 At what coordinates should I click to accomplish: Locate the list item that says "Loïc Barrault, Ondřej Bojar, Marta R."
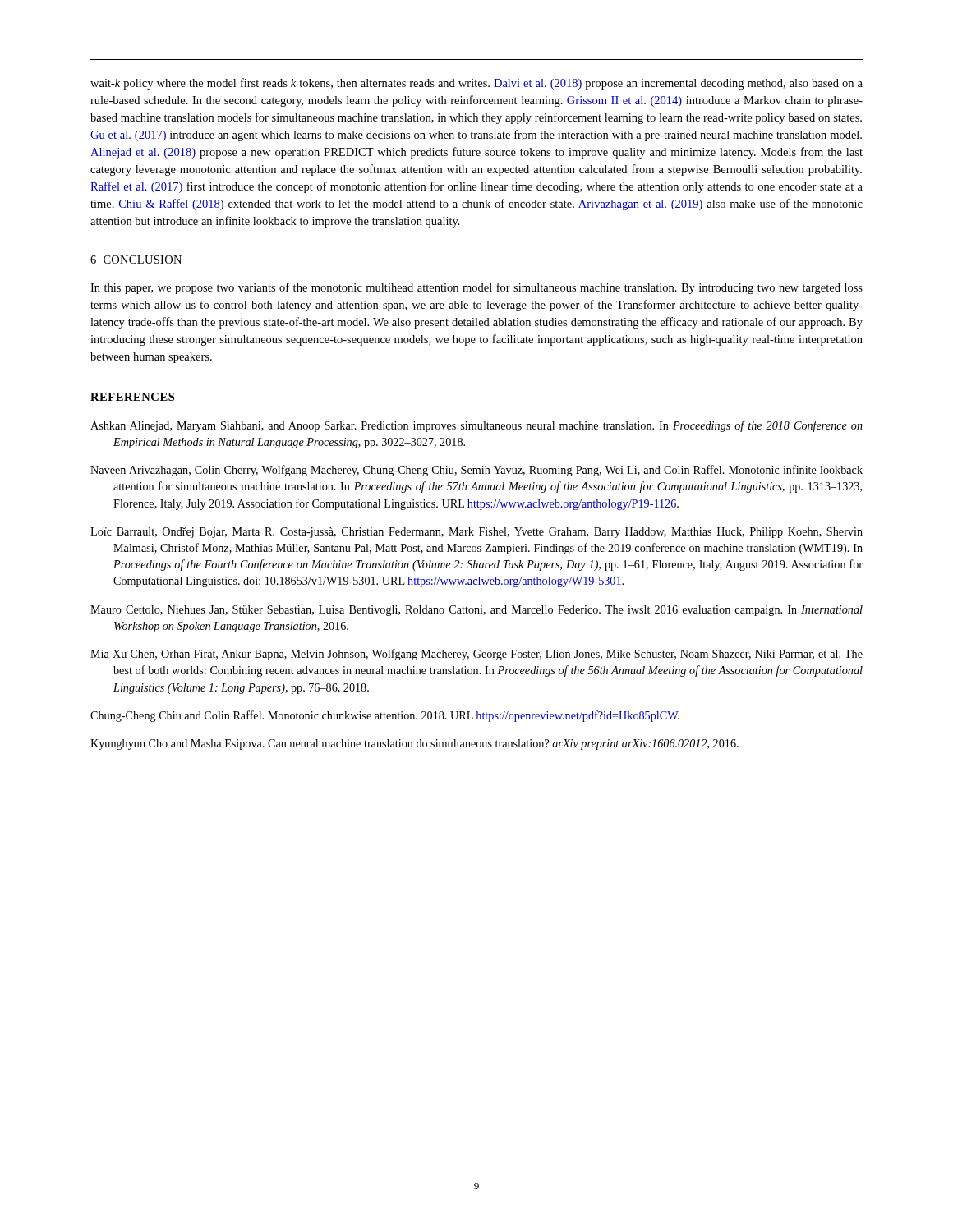coord(476,556)
